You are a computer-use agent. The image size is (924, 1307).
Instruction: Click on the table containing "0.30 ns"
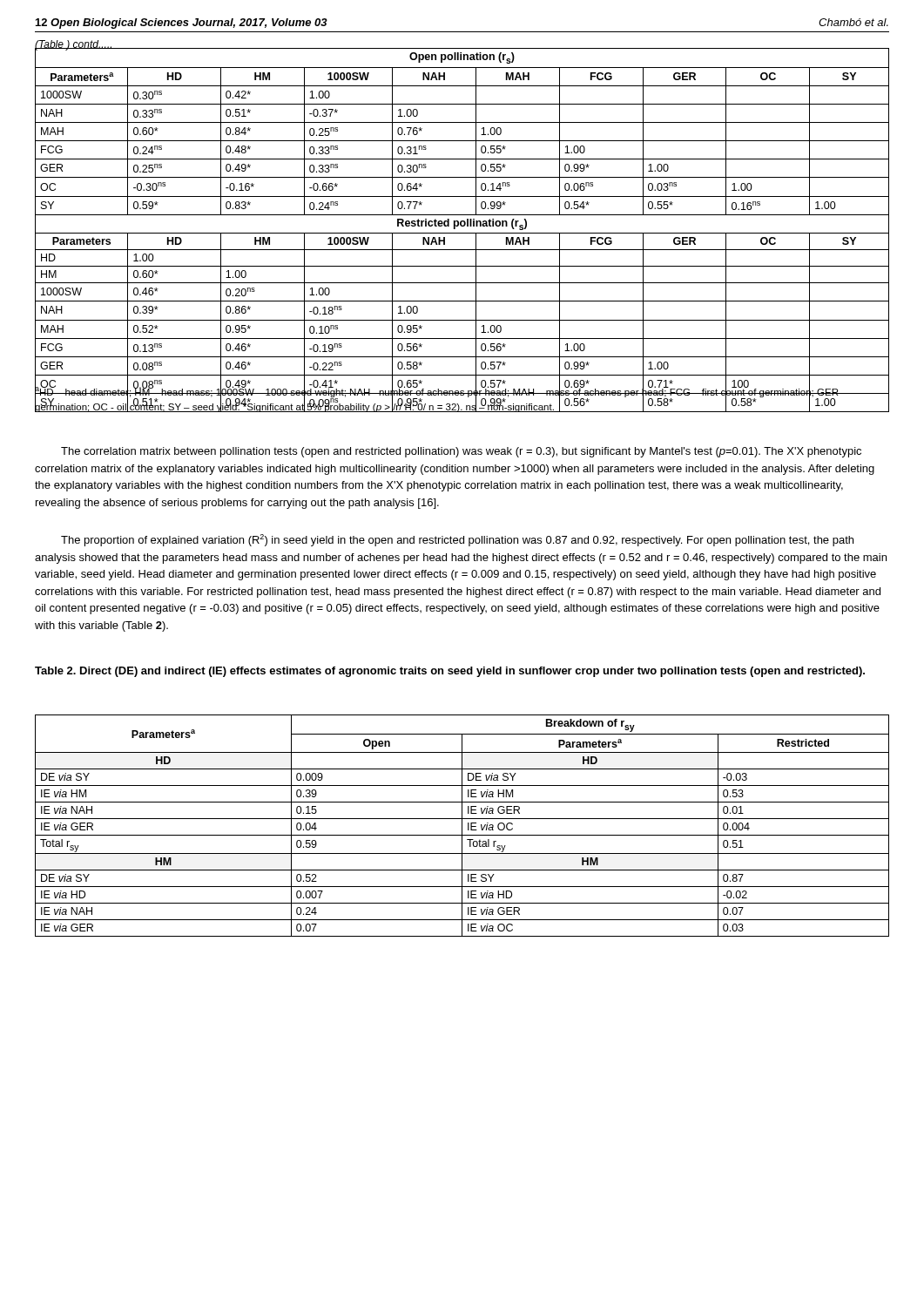pyautogui.click(x=462, y=230)
